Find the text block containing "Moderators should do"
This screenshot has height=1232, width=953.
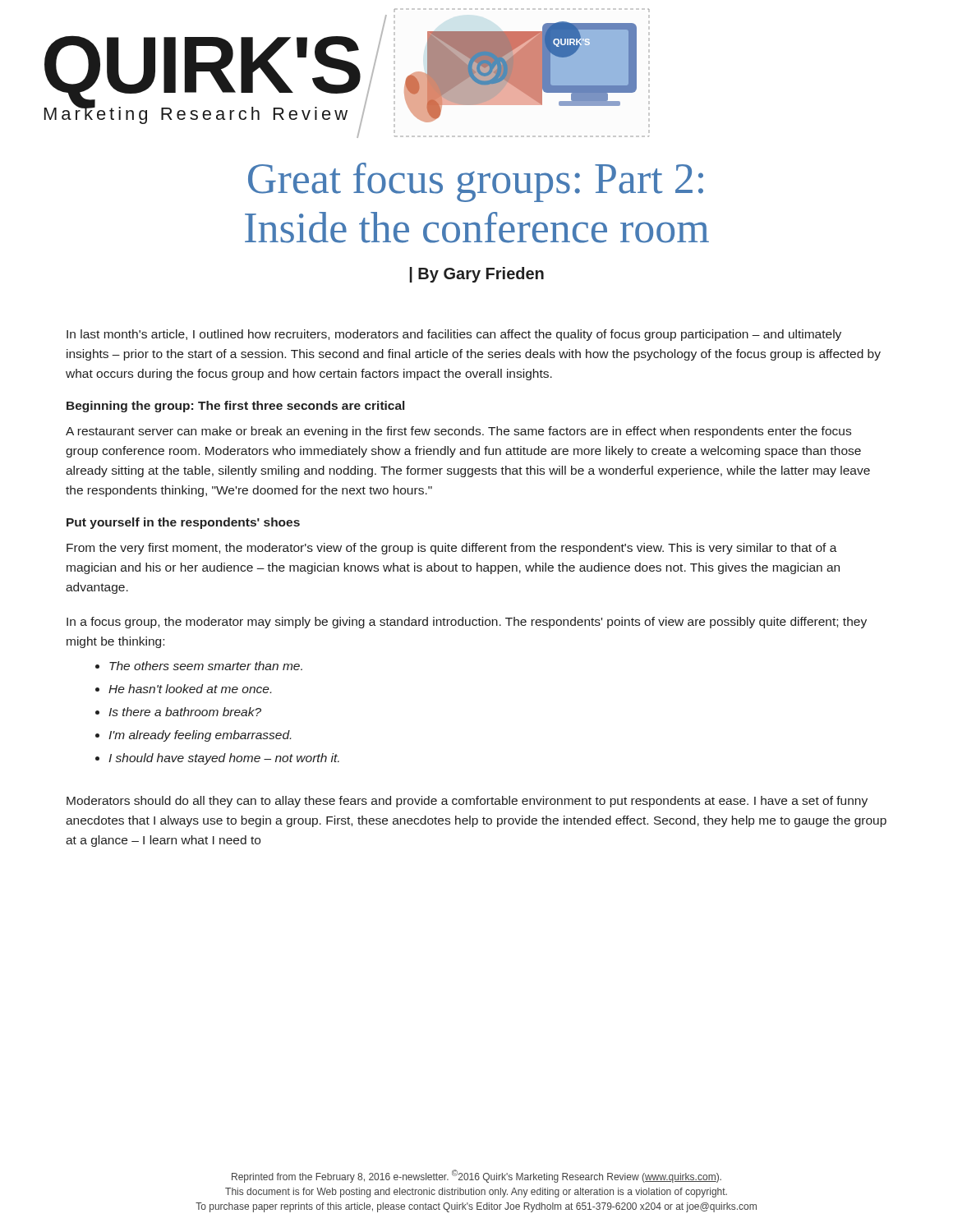(x=476, y=820)
